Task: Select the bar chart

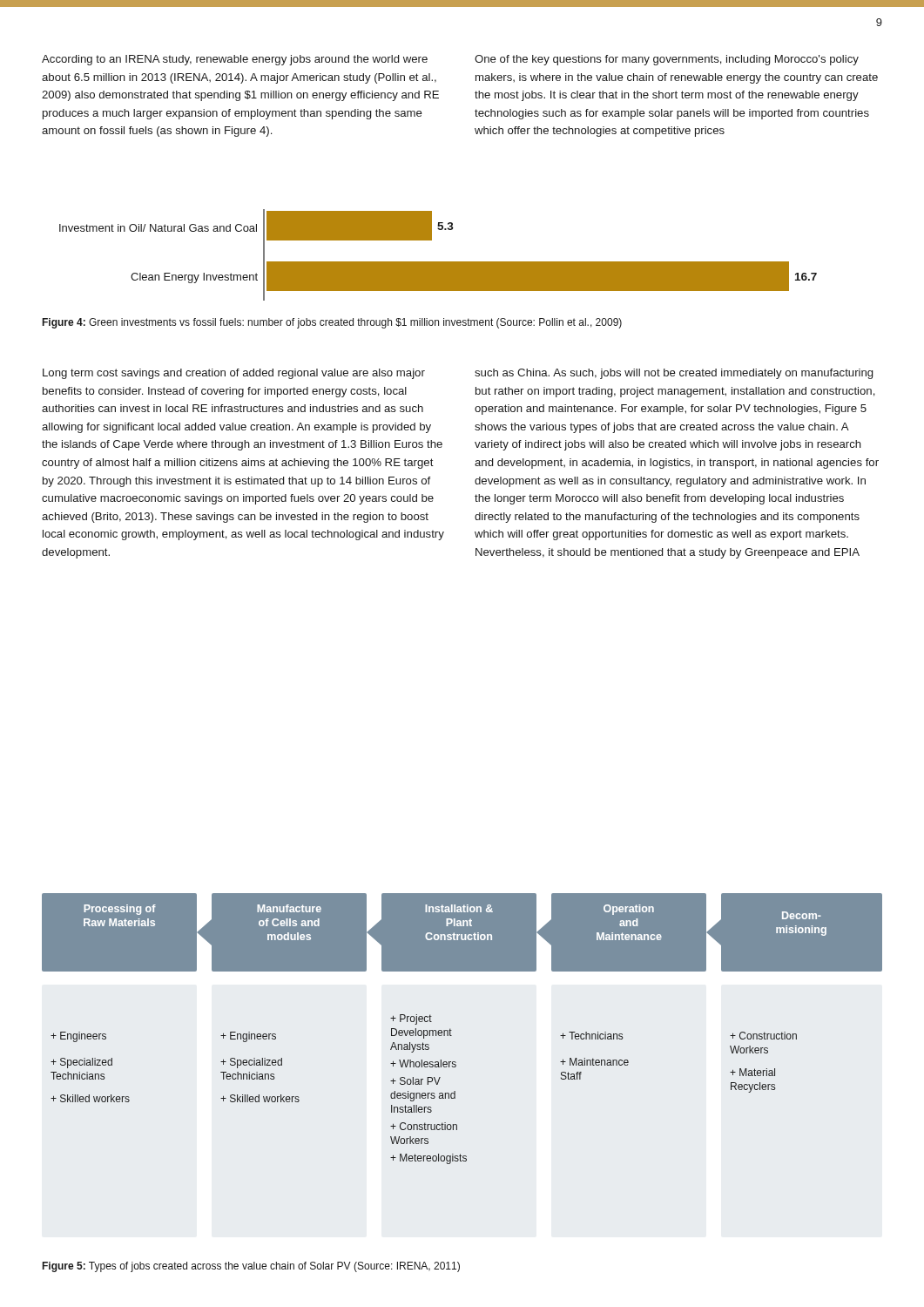Action: 462,255
